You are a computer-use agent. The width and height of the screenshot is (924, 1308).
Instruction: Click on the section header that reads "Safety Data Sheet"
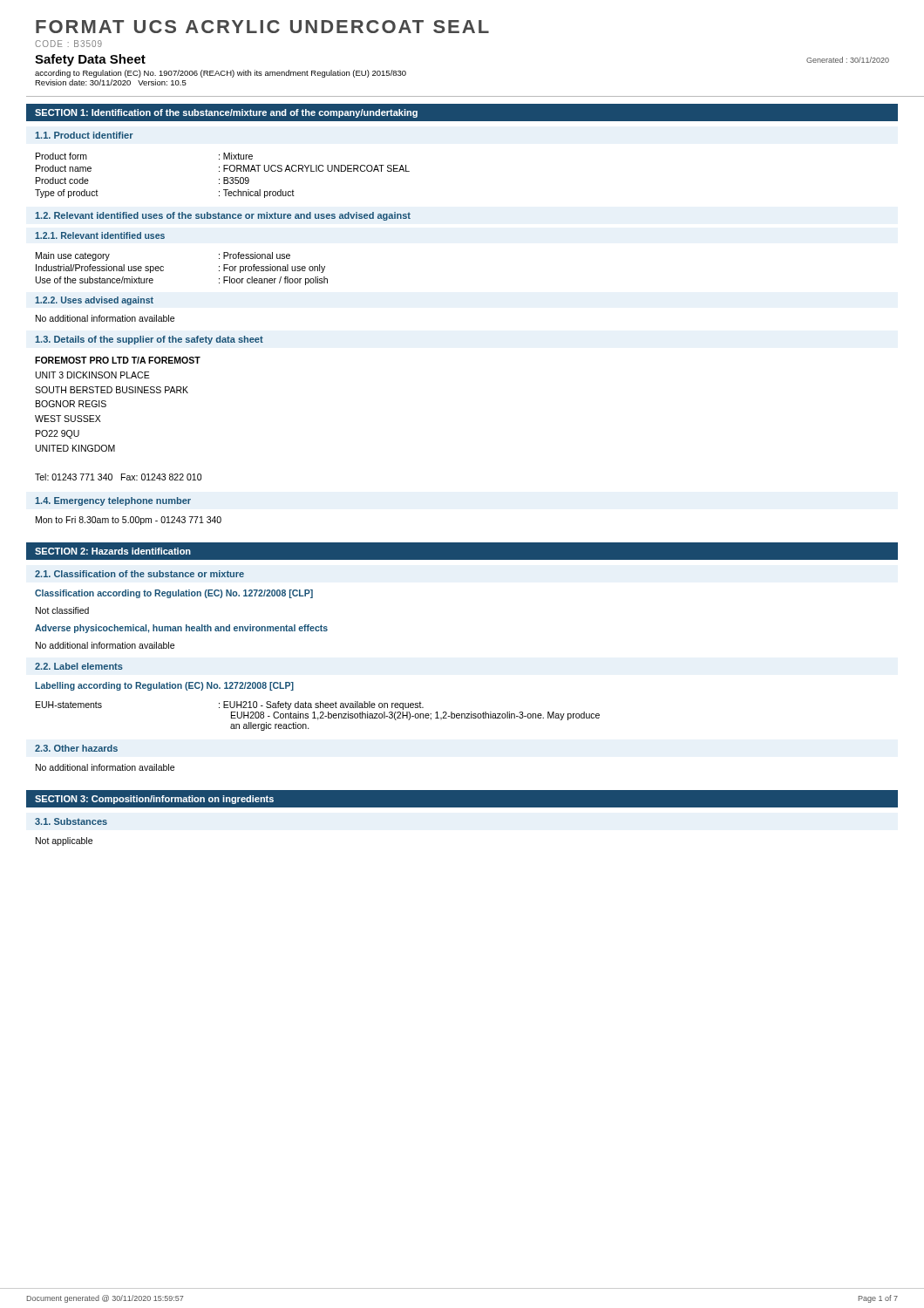point(90,59)
